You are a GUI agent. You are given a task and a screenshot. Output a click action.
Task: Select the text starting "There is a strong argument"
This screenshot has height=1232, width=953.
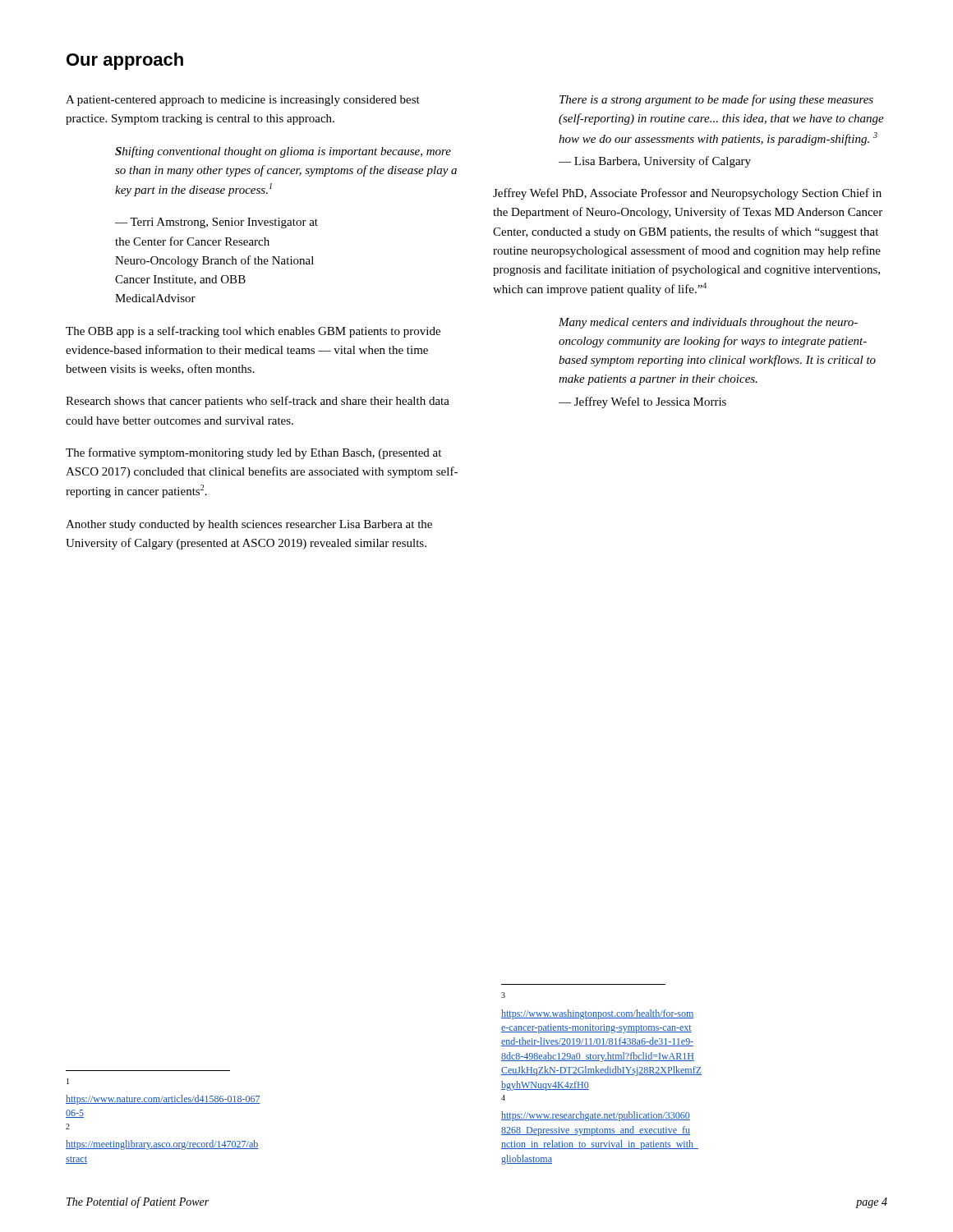(690, 251)
